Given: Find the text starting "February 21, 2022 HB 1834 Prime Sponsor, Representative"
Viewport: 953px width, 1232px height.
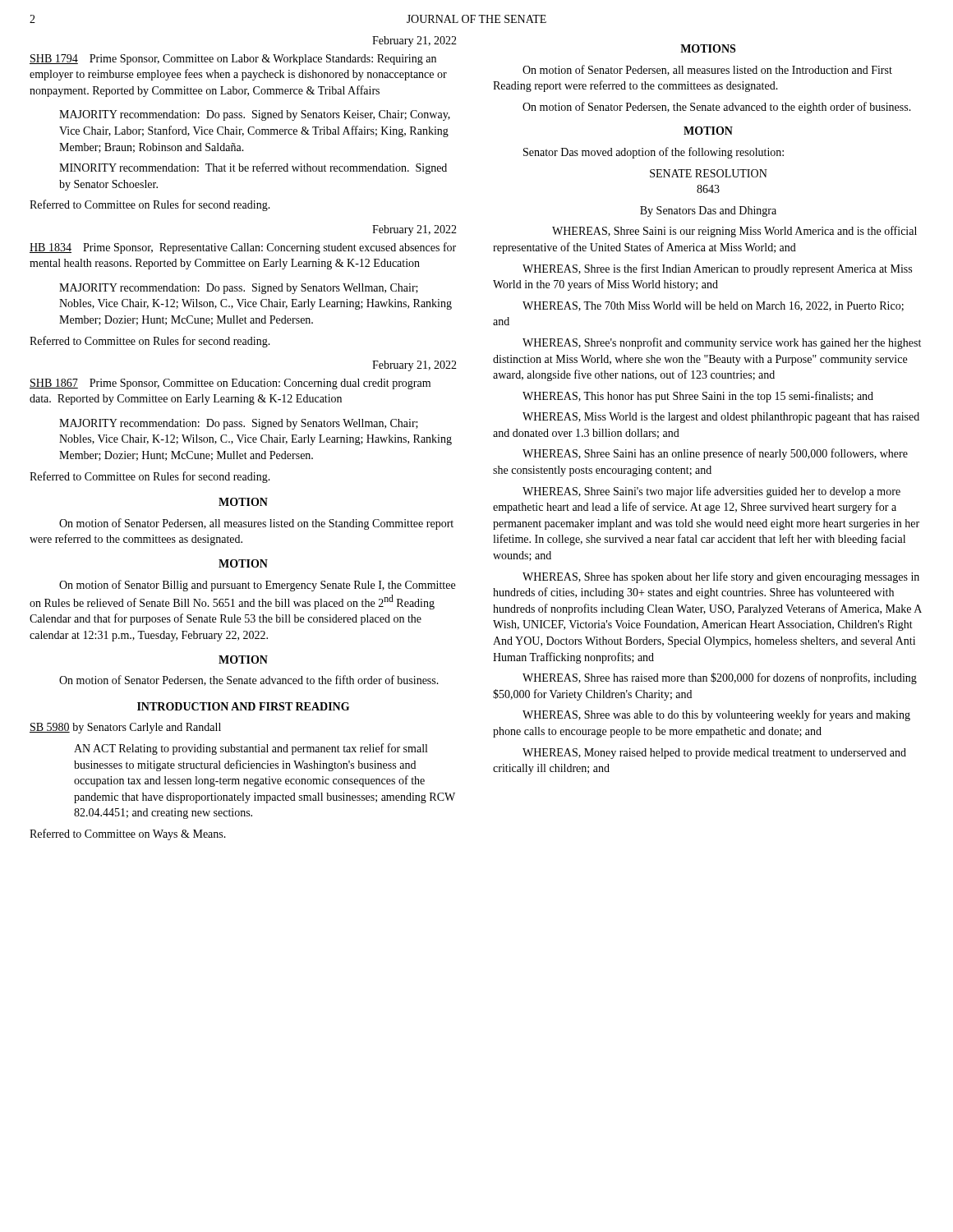Looking at the screenshot, I should (243, 247).
